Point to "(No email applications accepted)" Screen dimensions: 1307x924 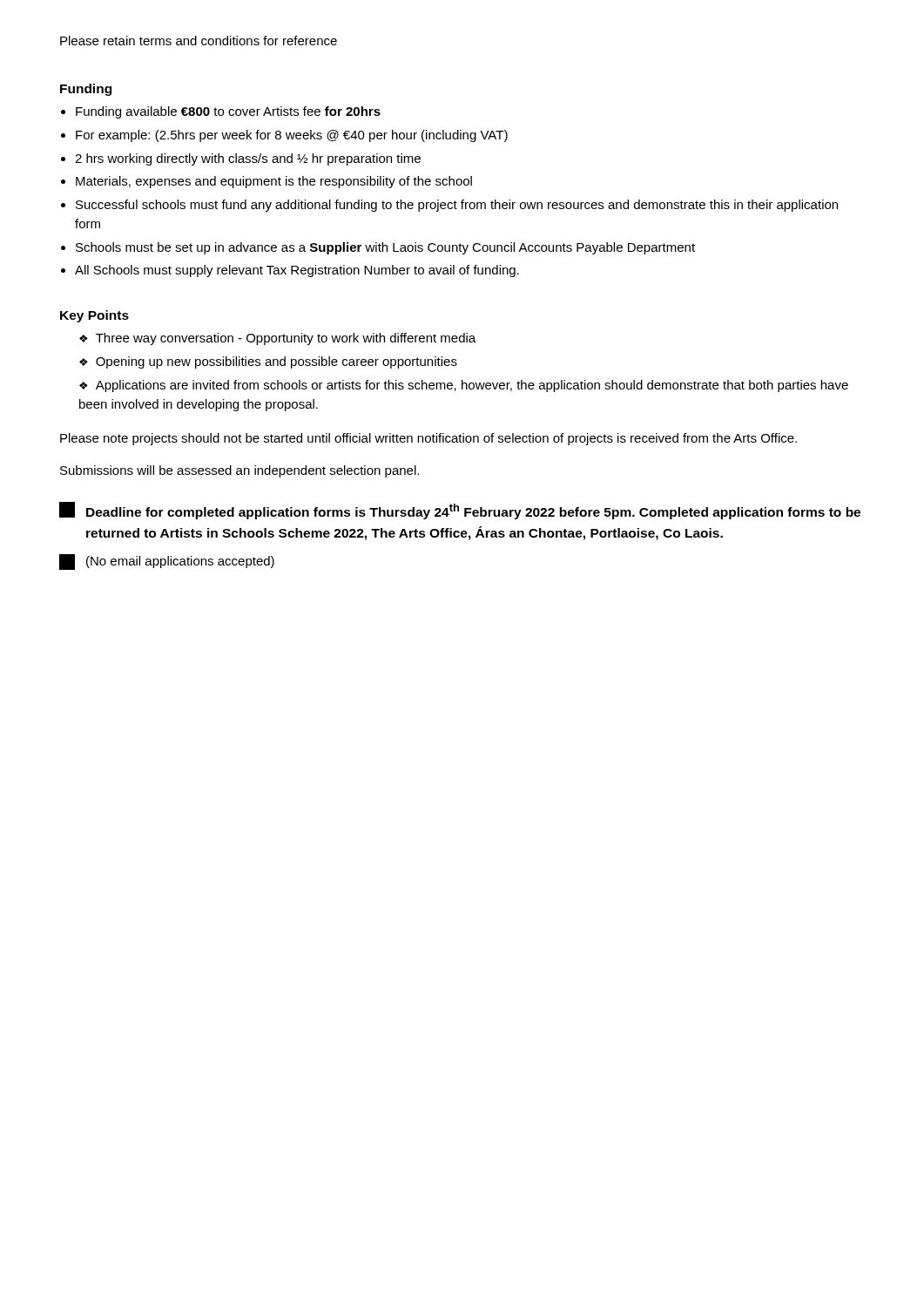coord(167,561)
